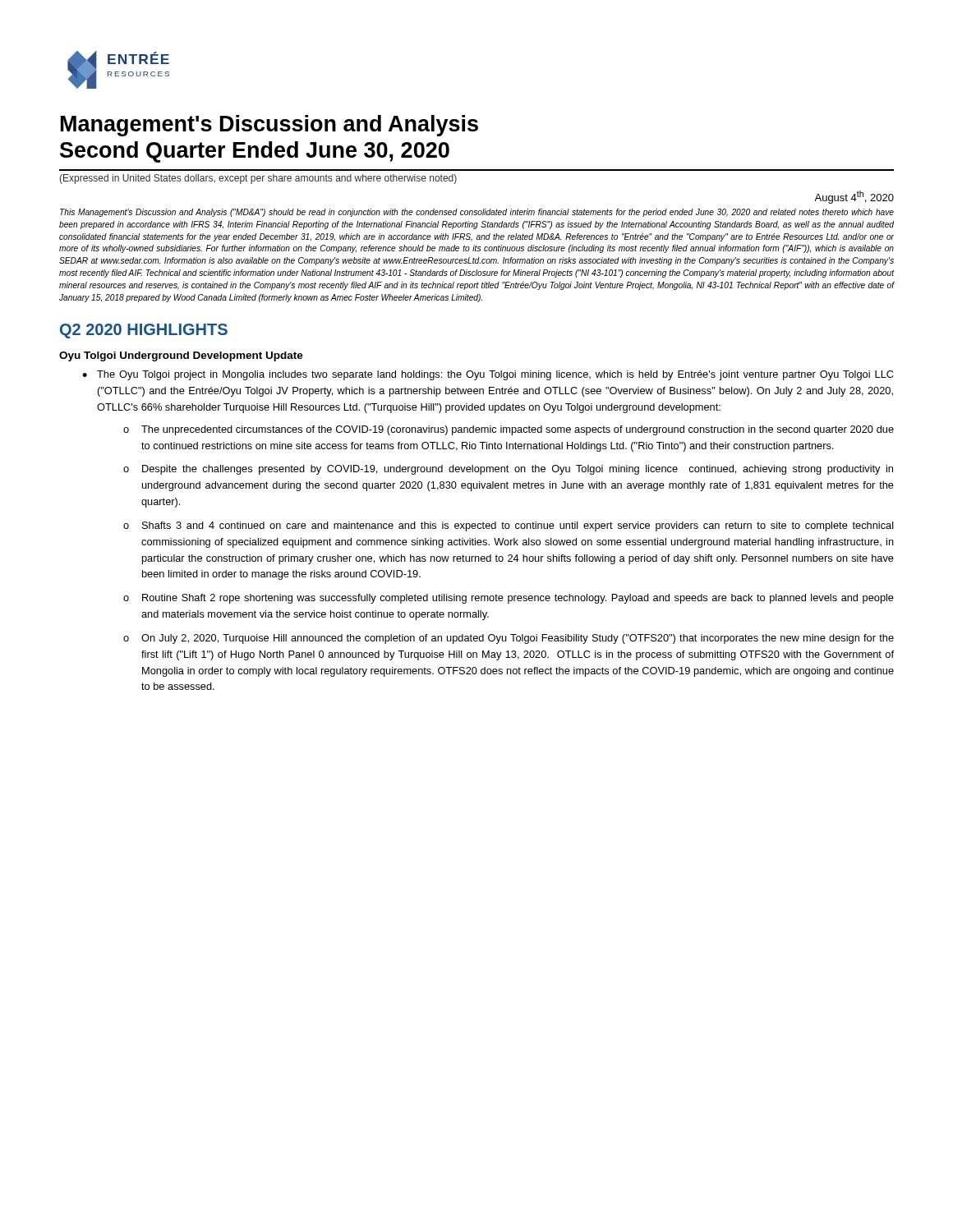
Task: Locate the block of text that opens with "This Management's Discussion and Analysis ("MD&A") should"
Action: pos(476,255)
